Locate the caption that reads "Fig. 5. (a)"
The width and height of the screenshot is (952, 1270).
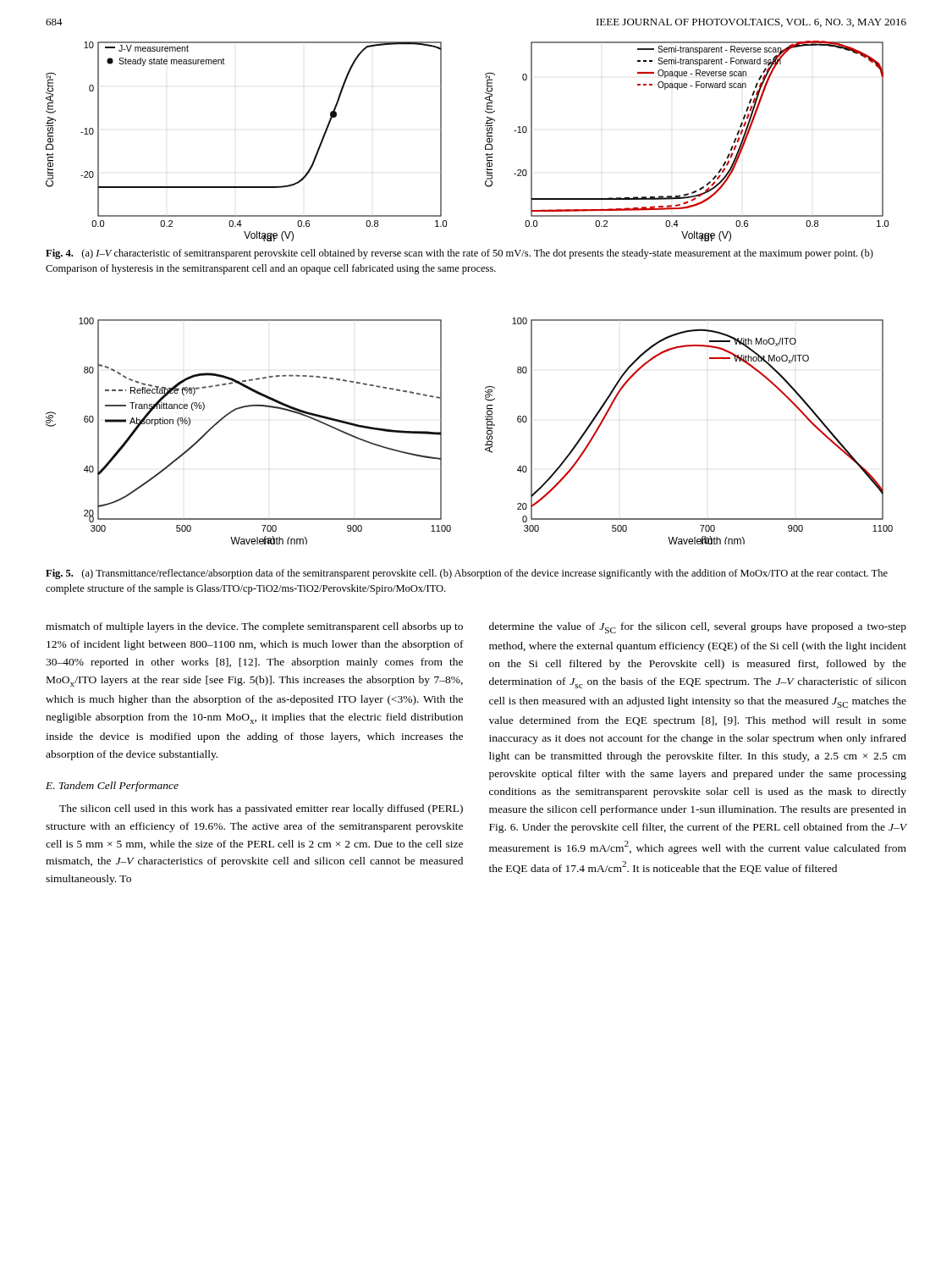(x=467, y=581)
